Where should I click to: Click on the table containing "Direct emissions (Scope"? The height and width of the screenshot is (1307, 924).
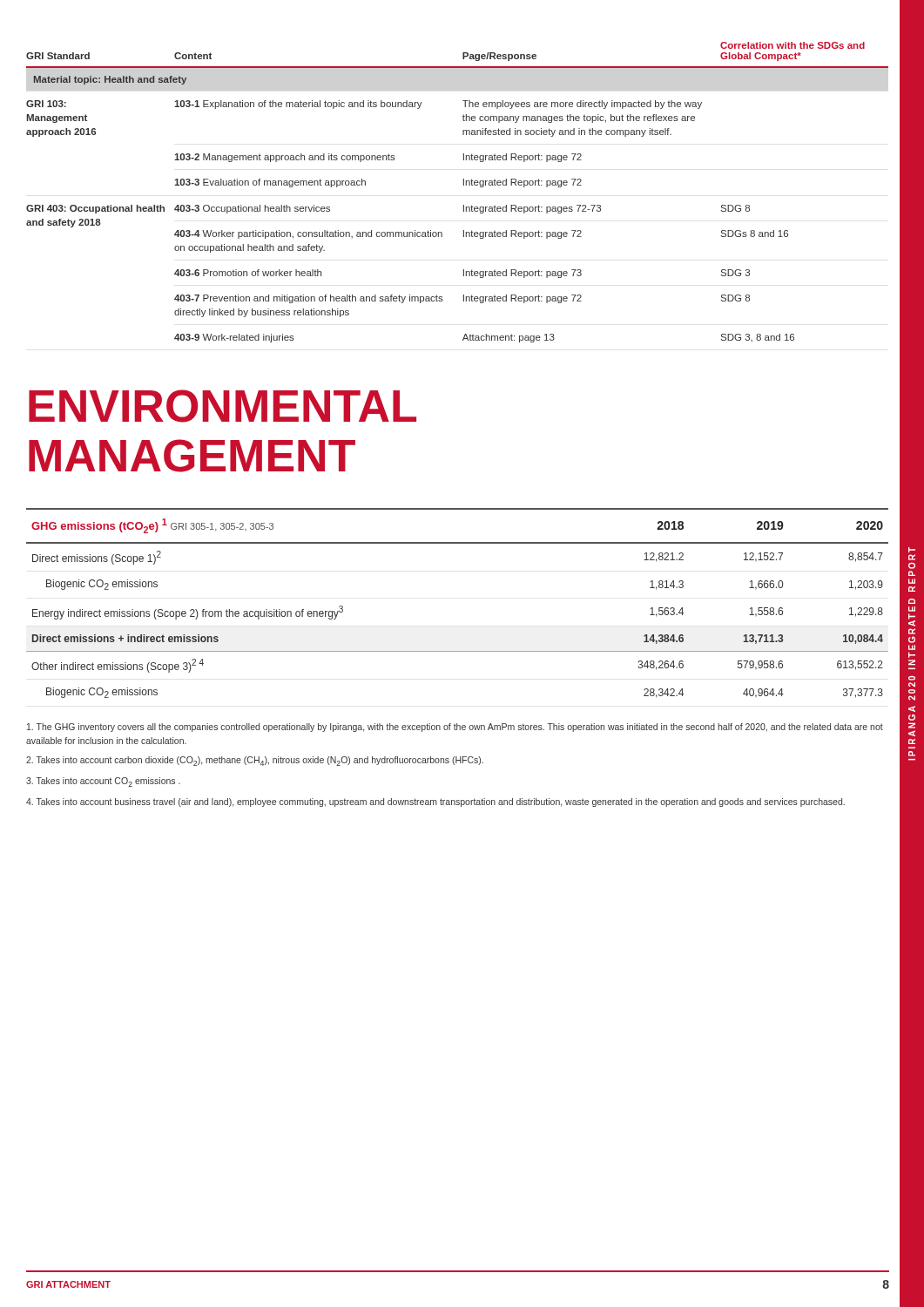pos(457,607)
